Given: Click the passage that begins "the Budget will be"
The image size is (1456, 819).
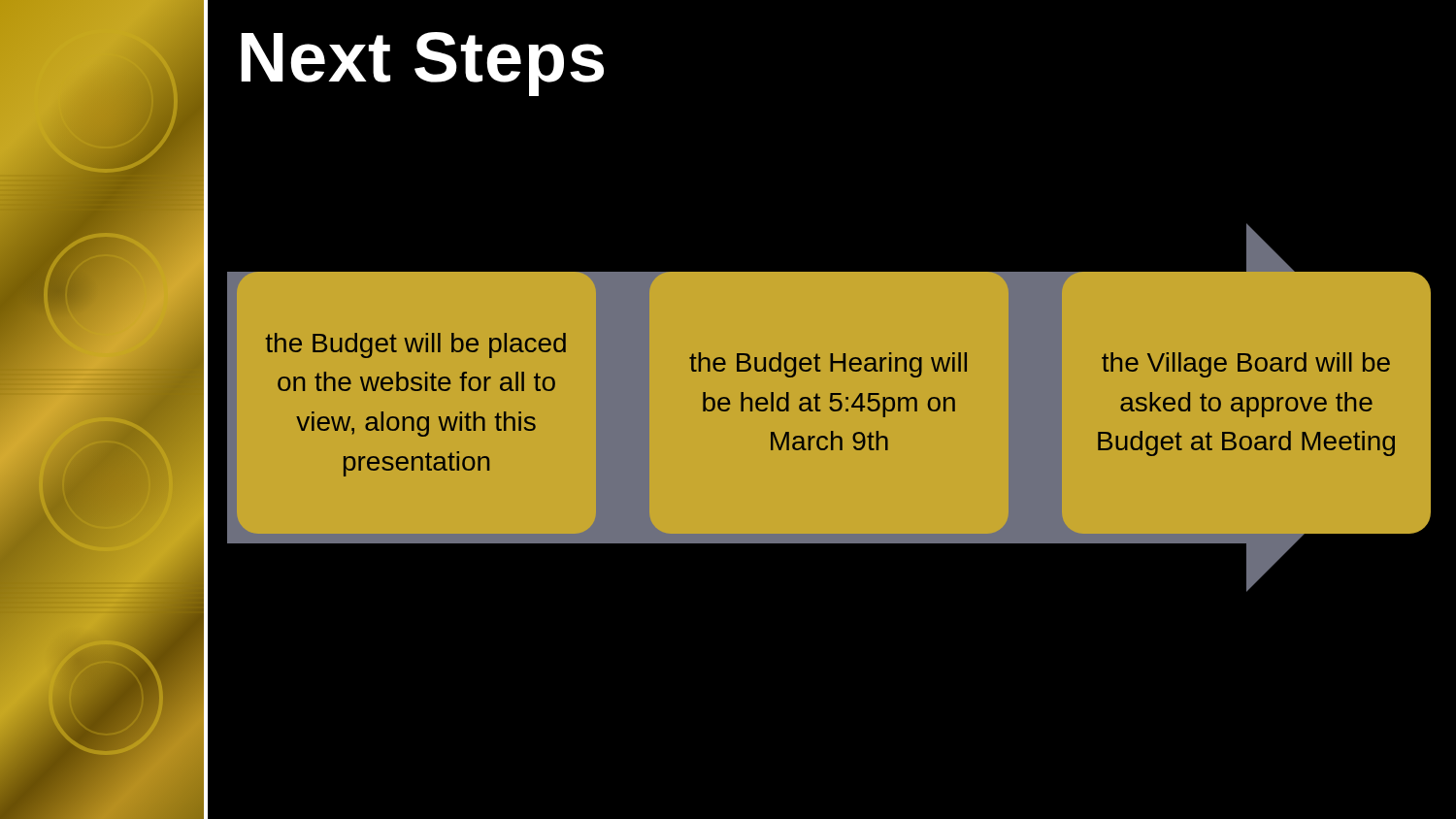Looking at the screenshot, I should click(x=416, y=402).
